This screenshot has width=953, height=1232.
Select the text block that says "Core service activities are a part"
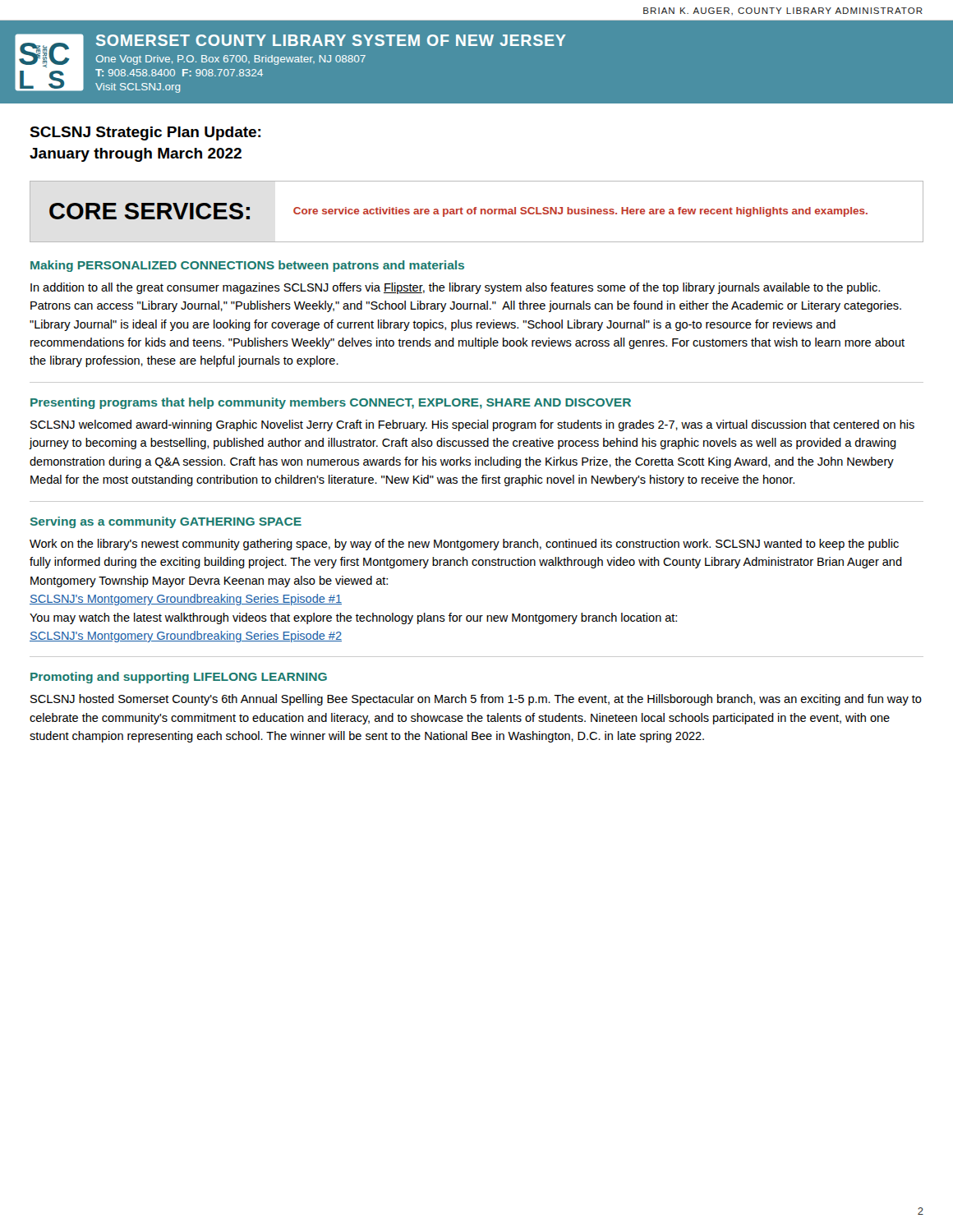pos(581,211)
